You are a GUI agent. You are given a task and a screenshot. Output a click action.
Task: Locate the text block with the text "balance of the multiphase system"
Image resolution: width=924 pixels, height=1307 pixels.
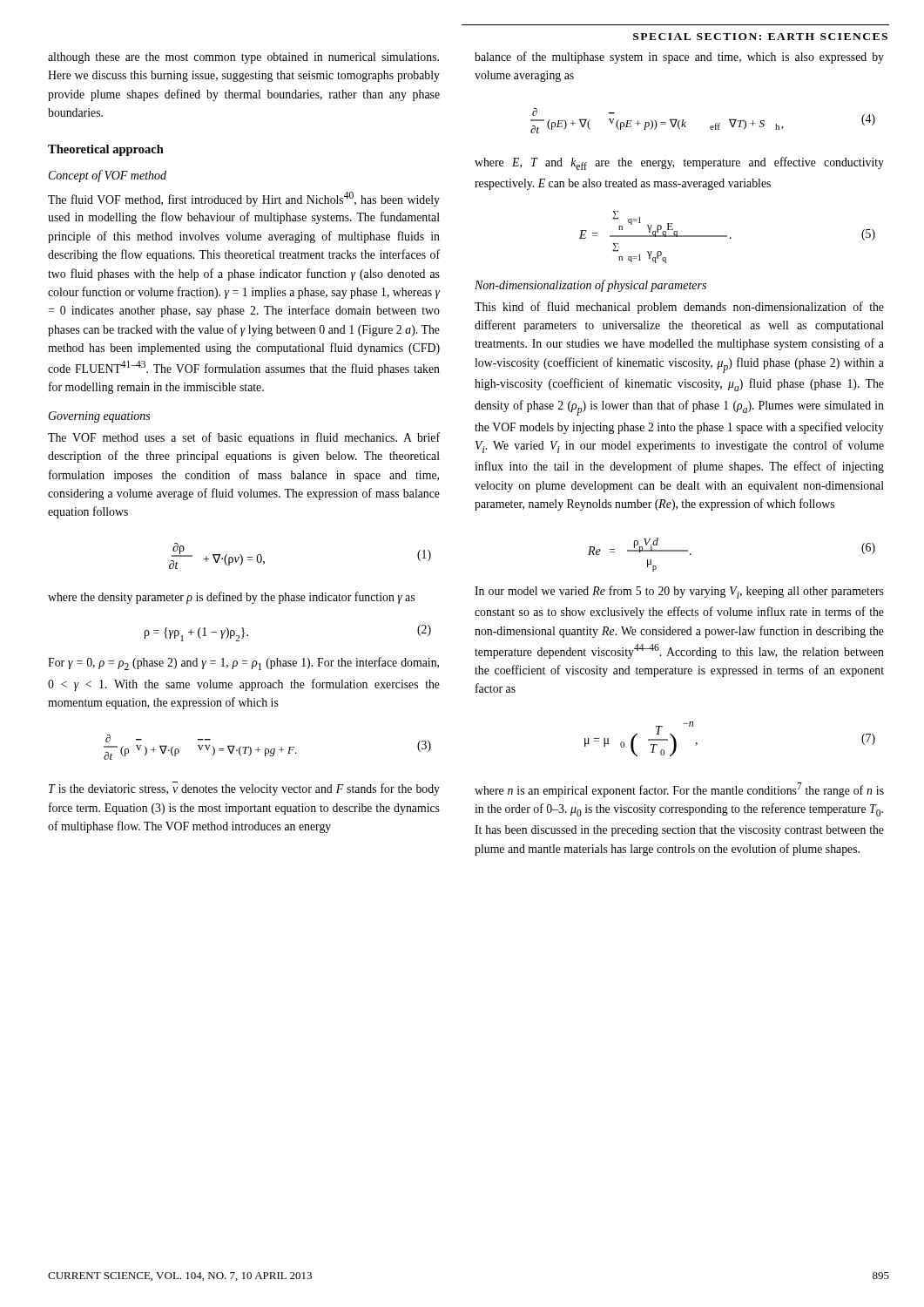point(679,66)
